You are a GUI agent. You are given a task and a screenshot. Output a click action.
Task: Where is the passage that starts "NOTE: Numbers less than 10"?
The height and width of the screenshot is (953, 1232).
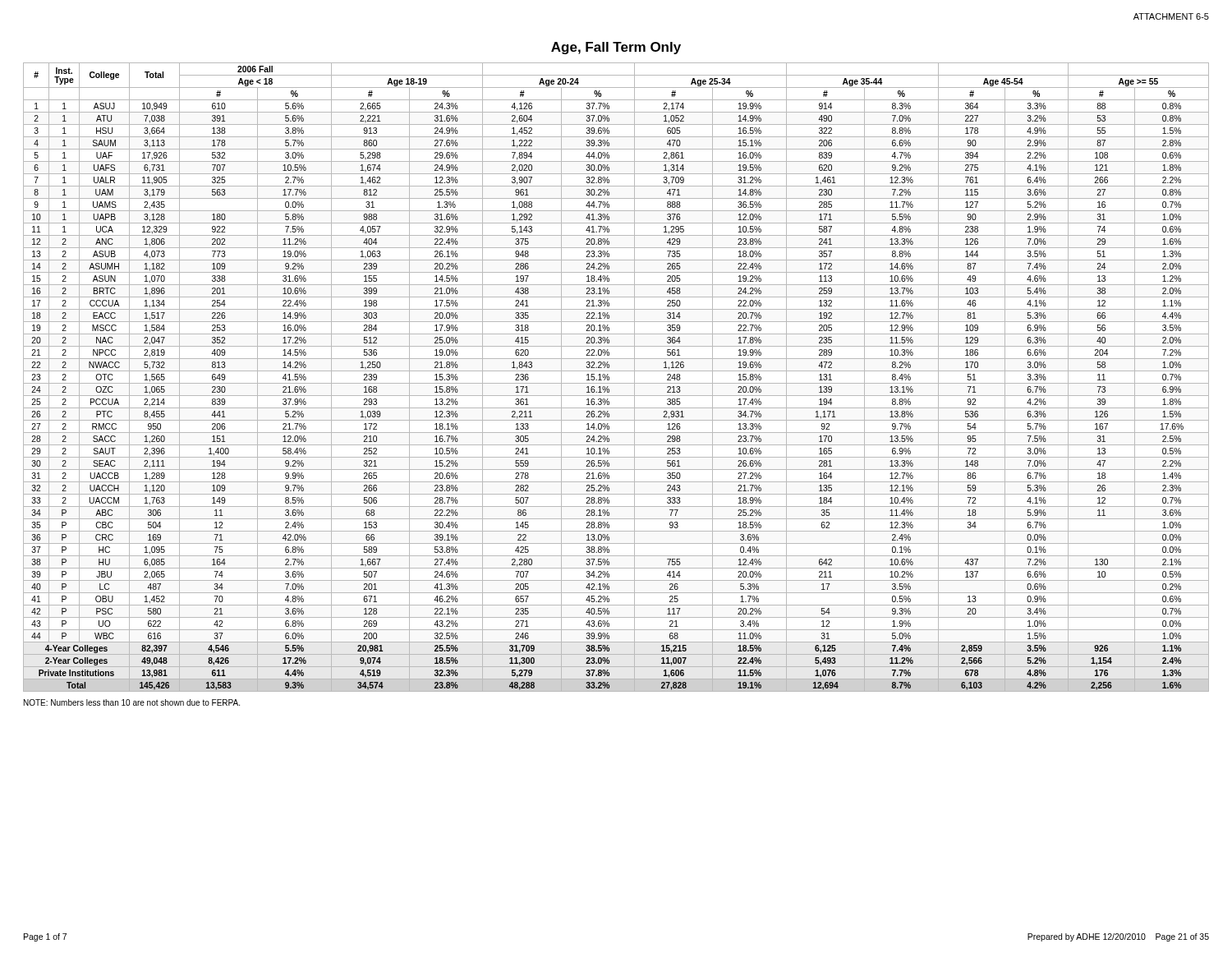[132, 703]
